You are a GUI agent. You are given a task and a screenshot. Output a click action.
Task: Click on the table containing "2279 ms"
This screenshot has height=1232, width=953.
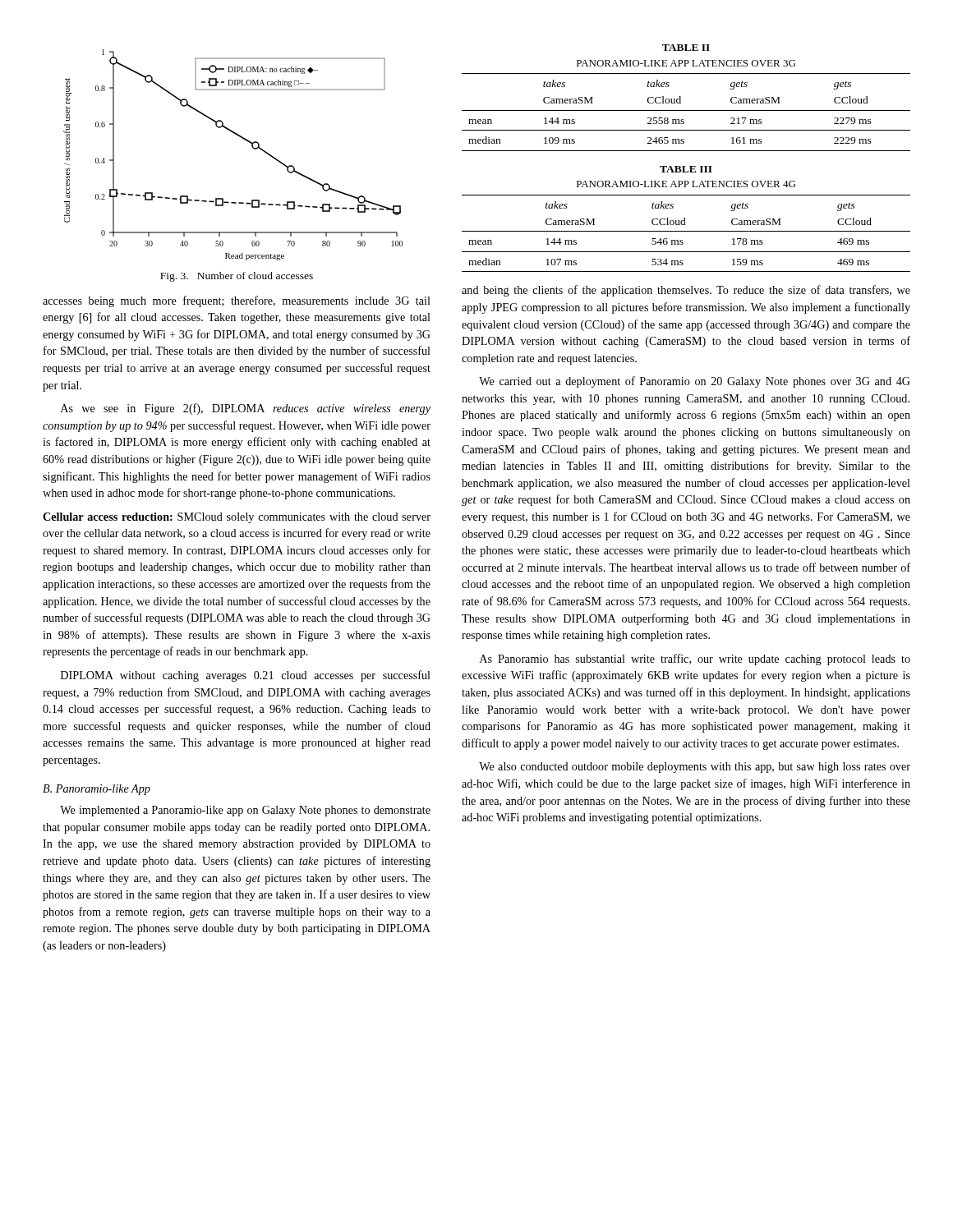pyautogui.click(x=686, y=95)
